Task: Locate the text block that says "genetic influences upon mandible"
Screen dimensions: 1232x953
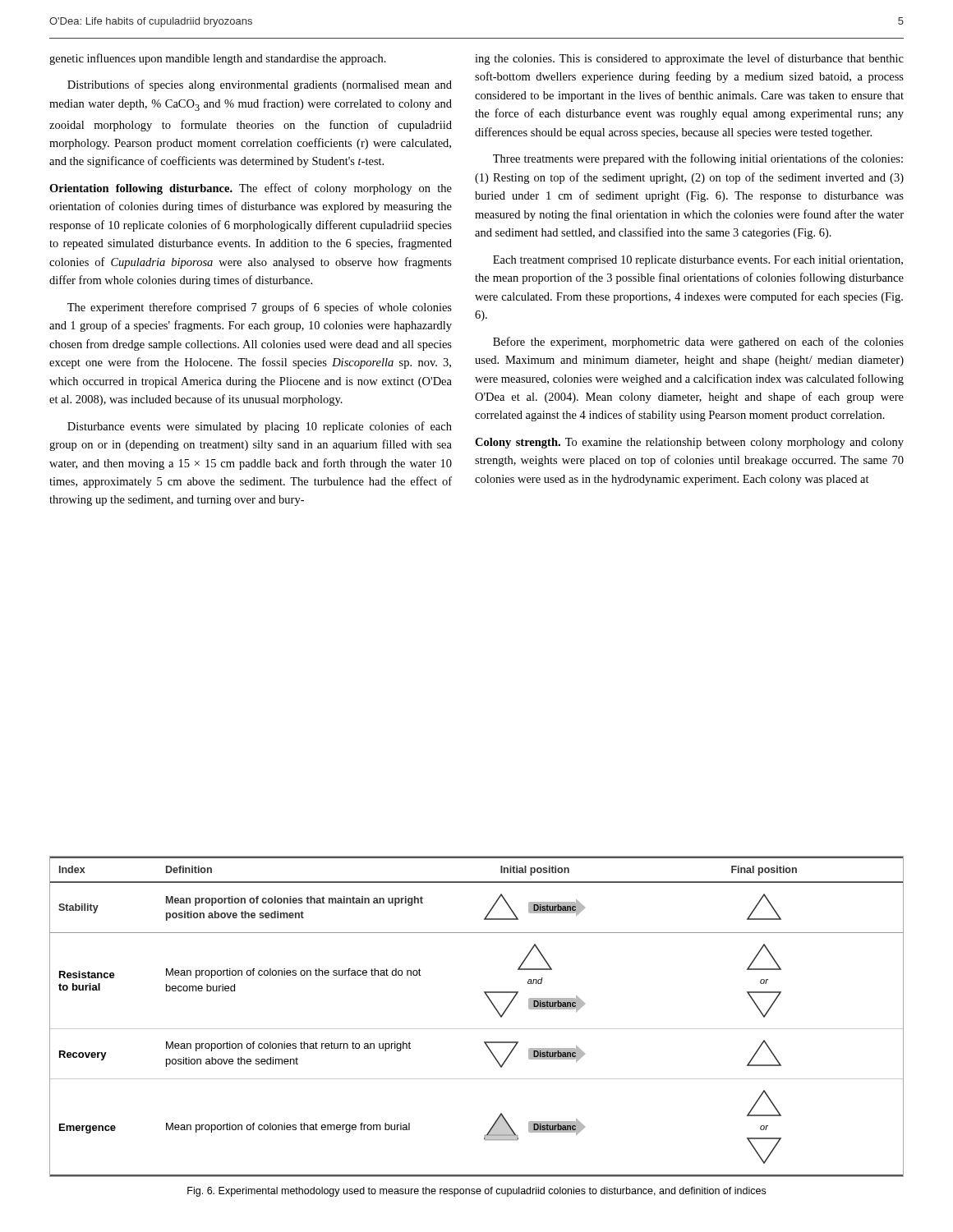Action: pyautogui.click(x=251, y=110)
